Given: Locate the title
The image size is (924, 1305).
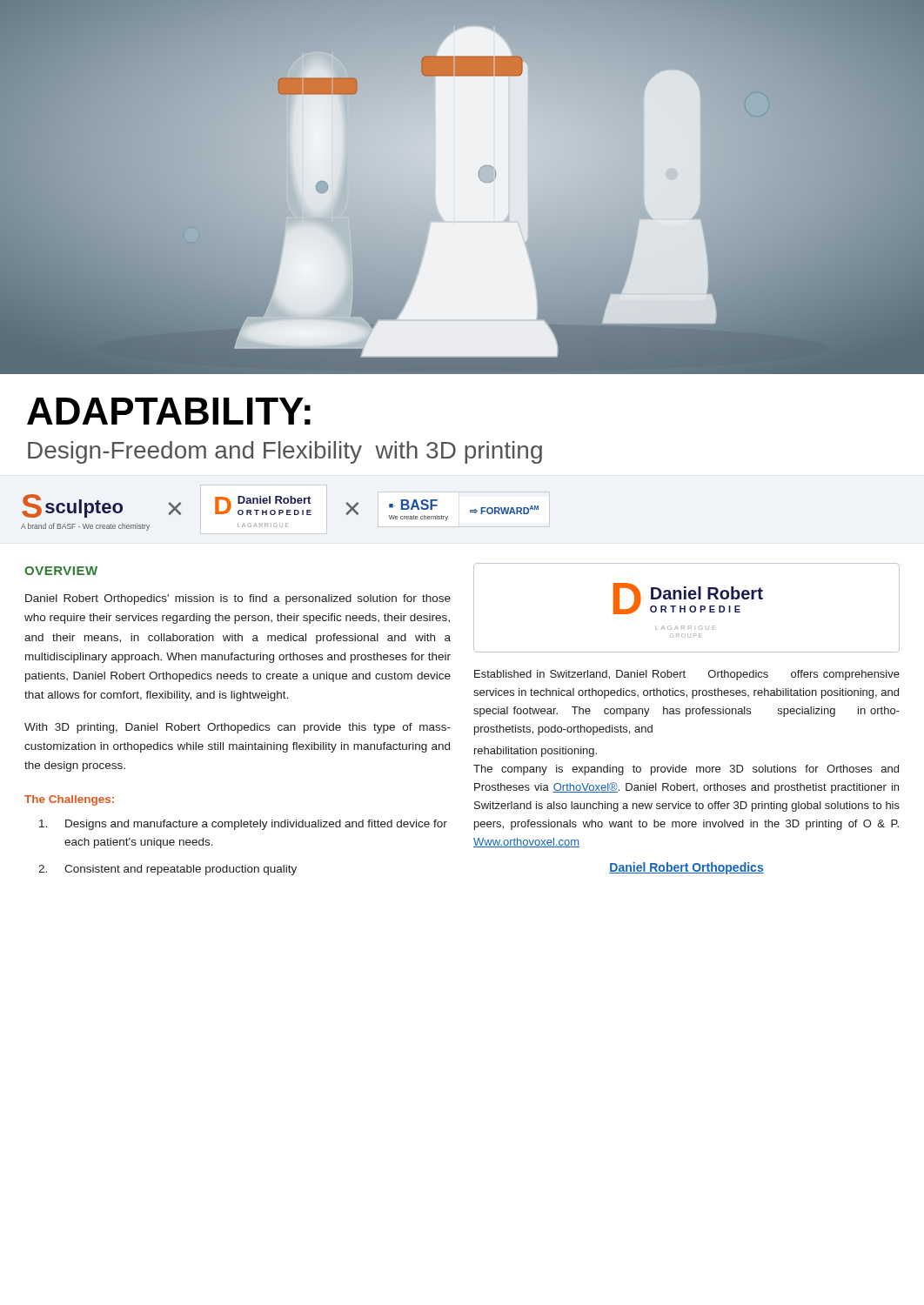Looking at the screenshot, I should (170, 411).
